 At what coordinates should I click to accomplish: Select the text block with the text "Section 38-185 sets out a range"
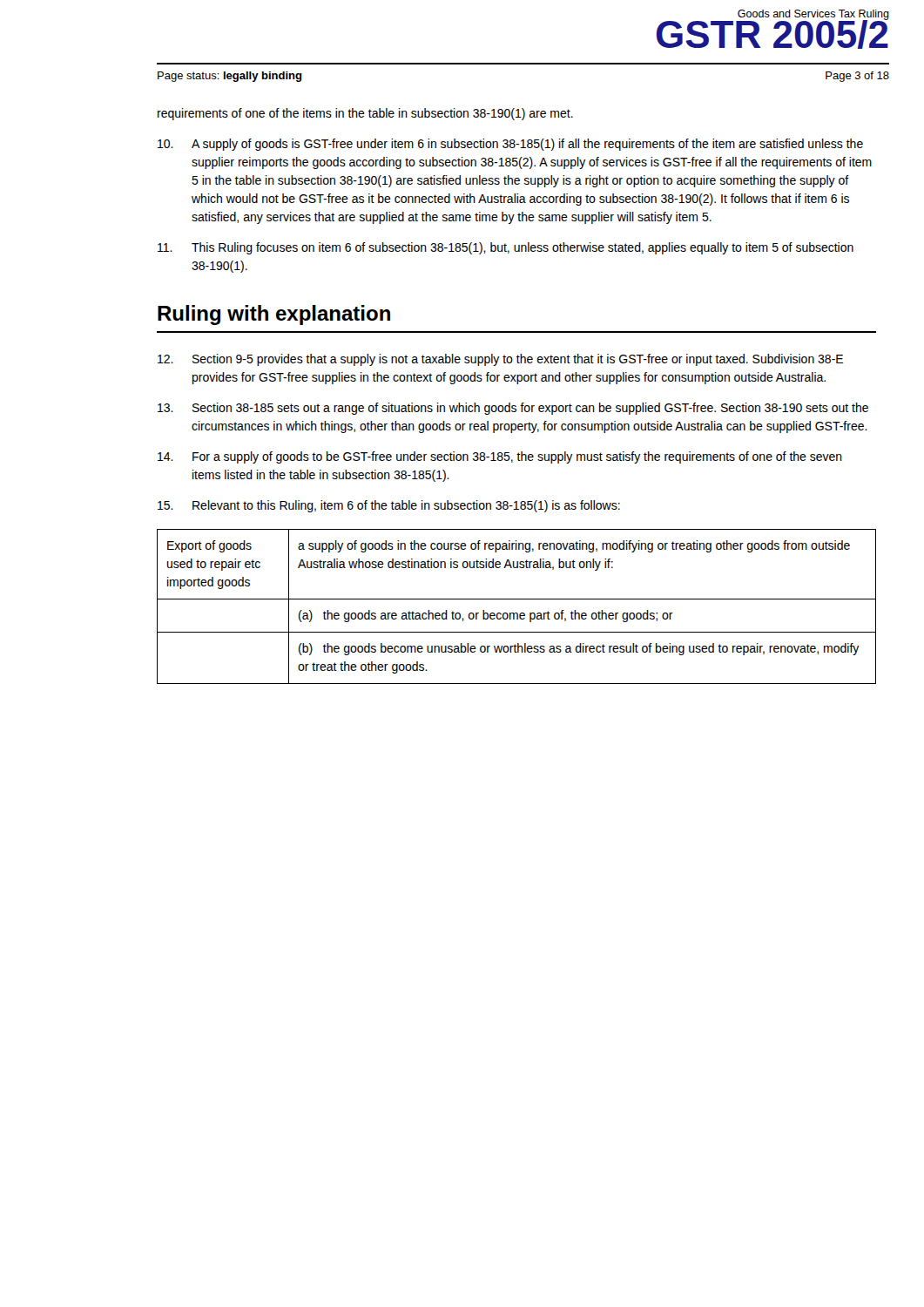click(515, 417)
